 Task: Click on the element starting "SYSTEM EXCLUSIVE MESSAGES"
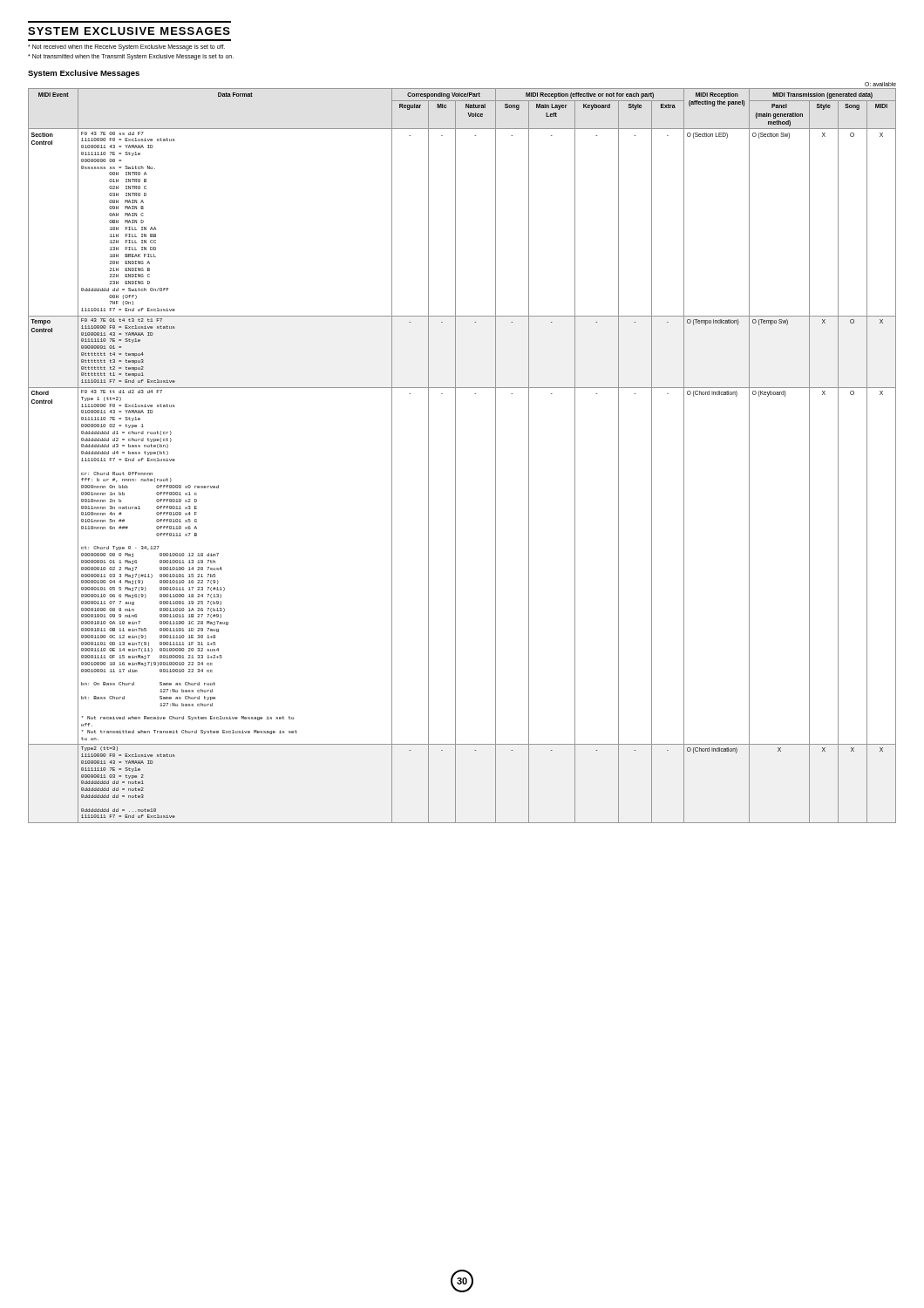tap(129, 31)
